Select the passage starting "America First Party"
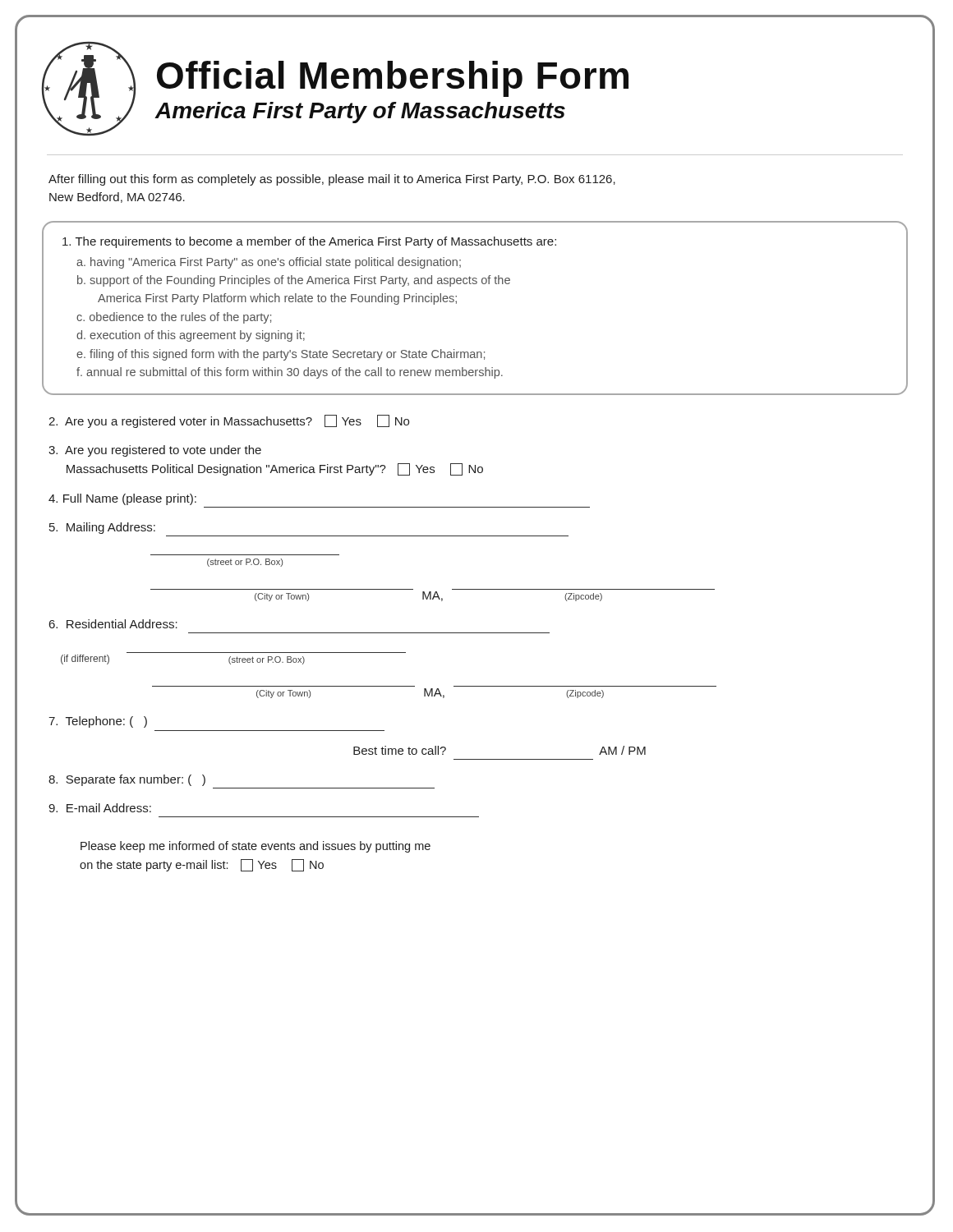Viewport: 953px width, 1232px height. [x=278, y=299]
